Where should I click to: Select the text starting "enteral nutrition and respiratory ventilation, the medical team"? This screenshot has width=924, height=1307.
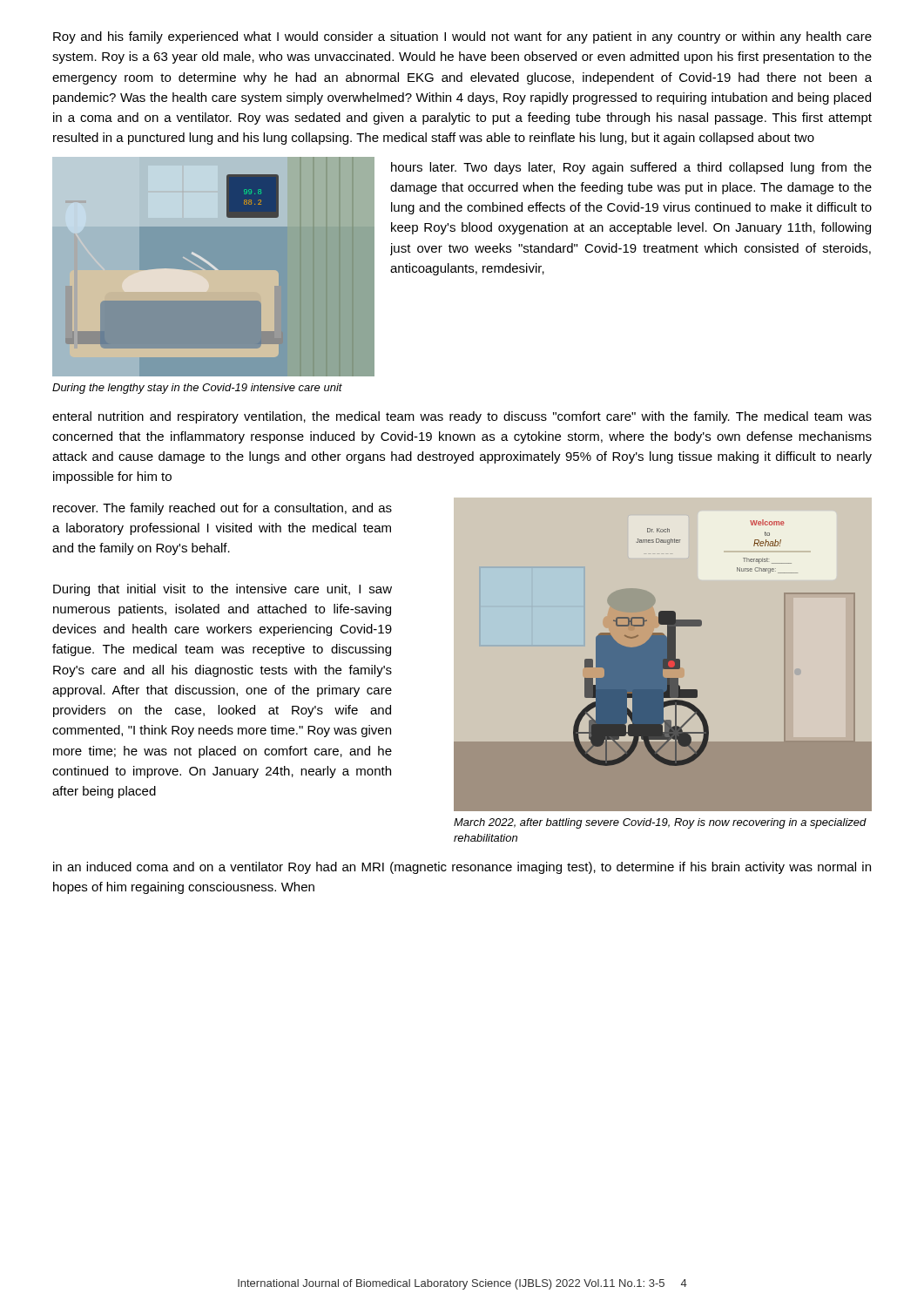pos(462,446)
